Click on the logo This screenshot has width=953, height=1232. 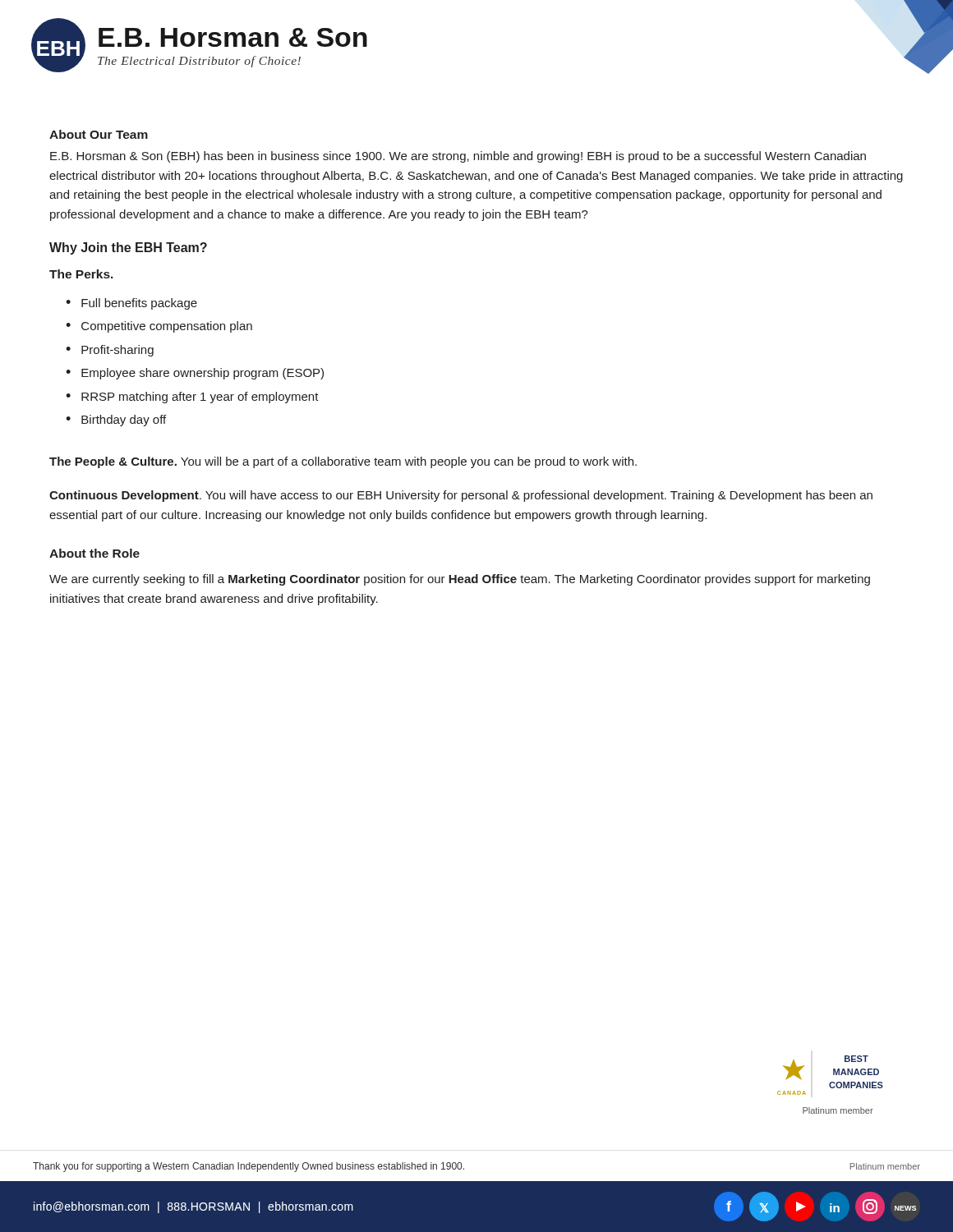(838, 1080)
